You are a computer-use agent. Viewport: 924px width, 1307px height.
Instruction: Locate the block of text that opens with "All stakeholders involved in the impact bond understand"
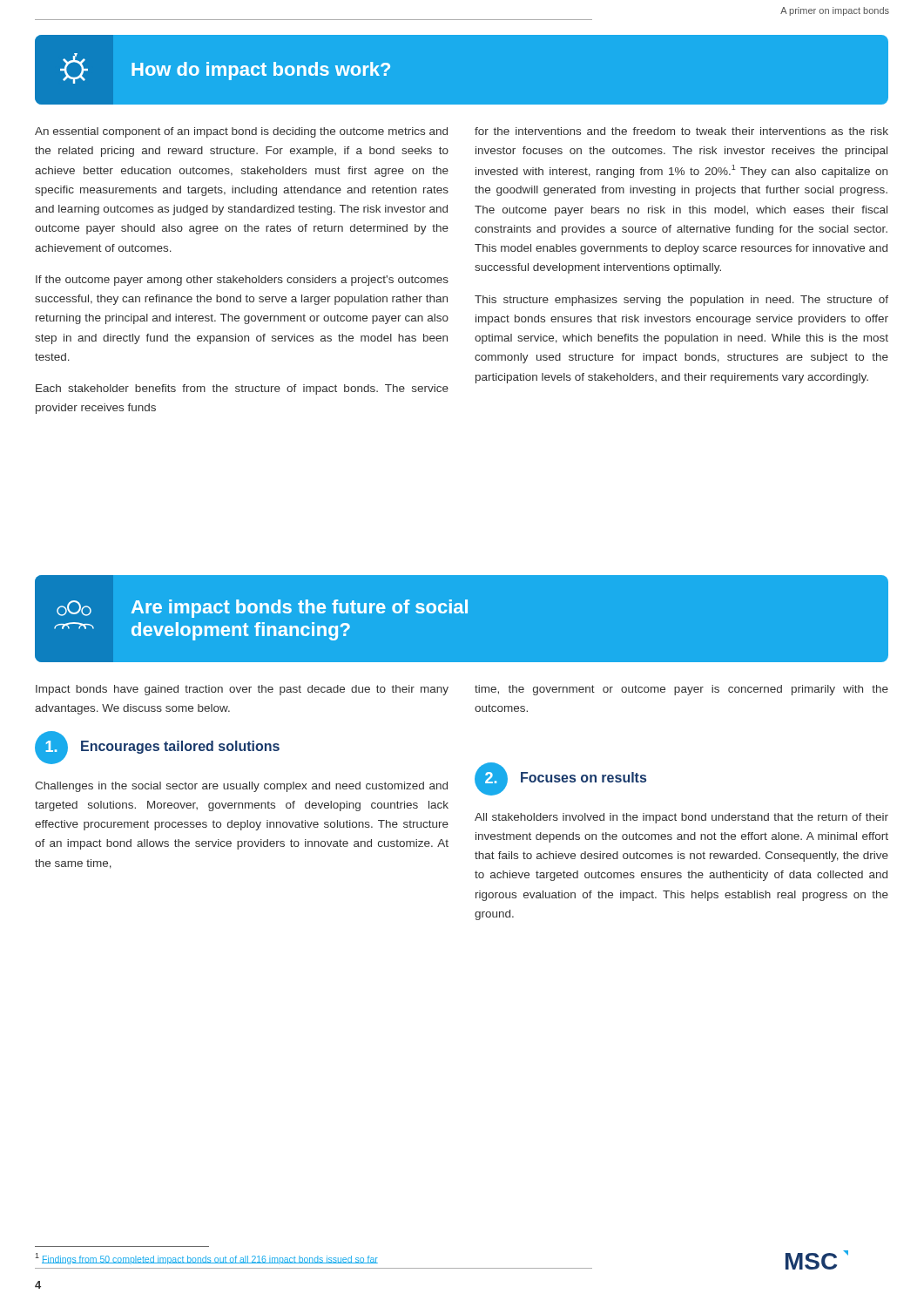pos(681,865)
